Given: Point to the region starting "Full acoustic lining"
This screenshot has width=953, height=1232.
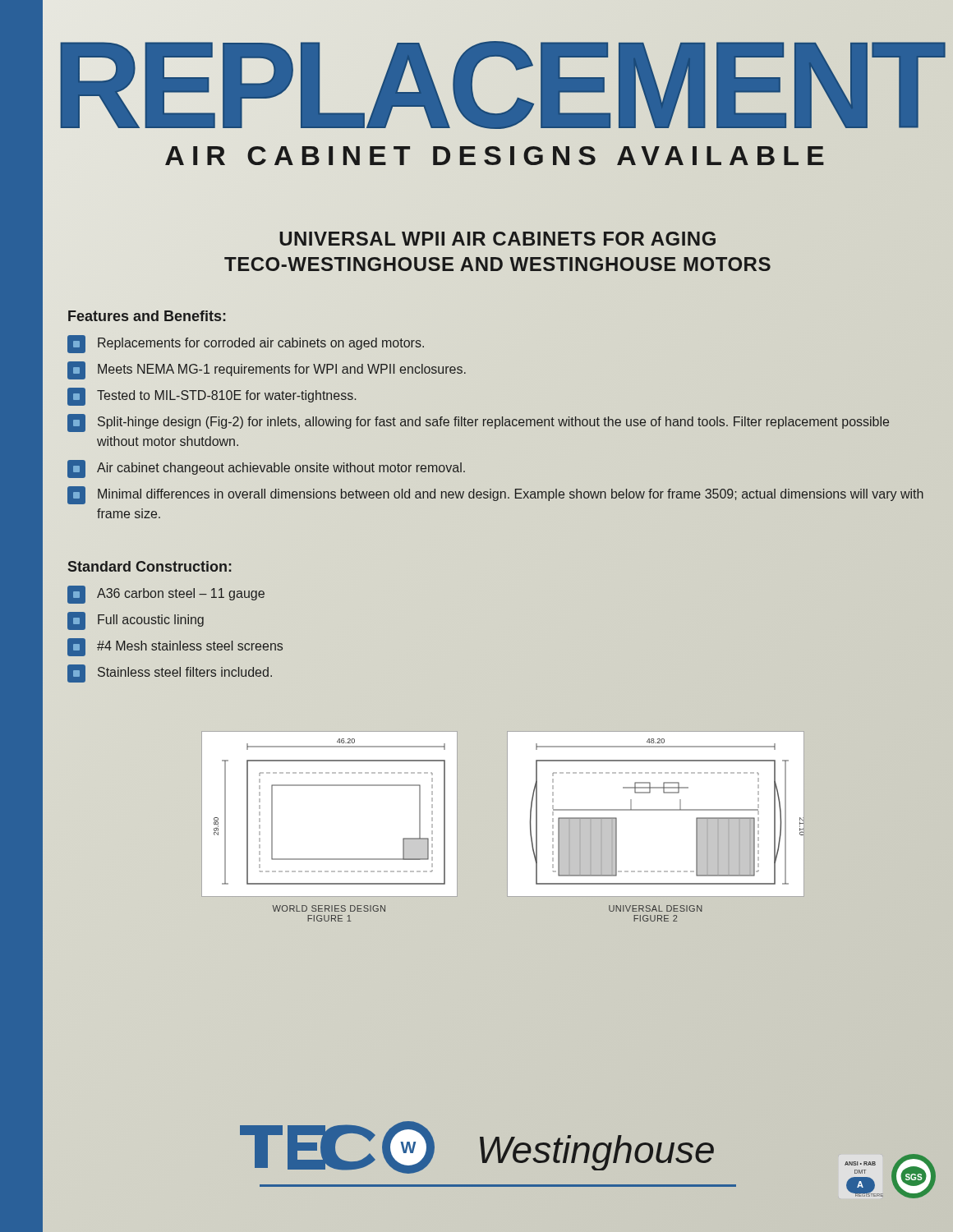Looking at the screenshot, I should [136, 621].
